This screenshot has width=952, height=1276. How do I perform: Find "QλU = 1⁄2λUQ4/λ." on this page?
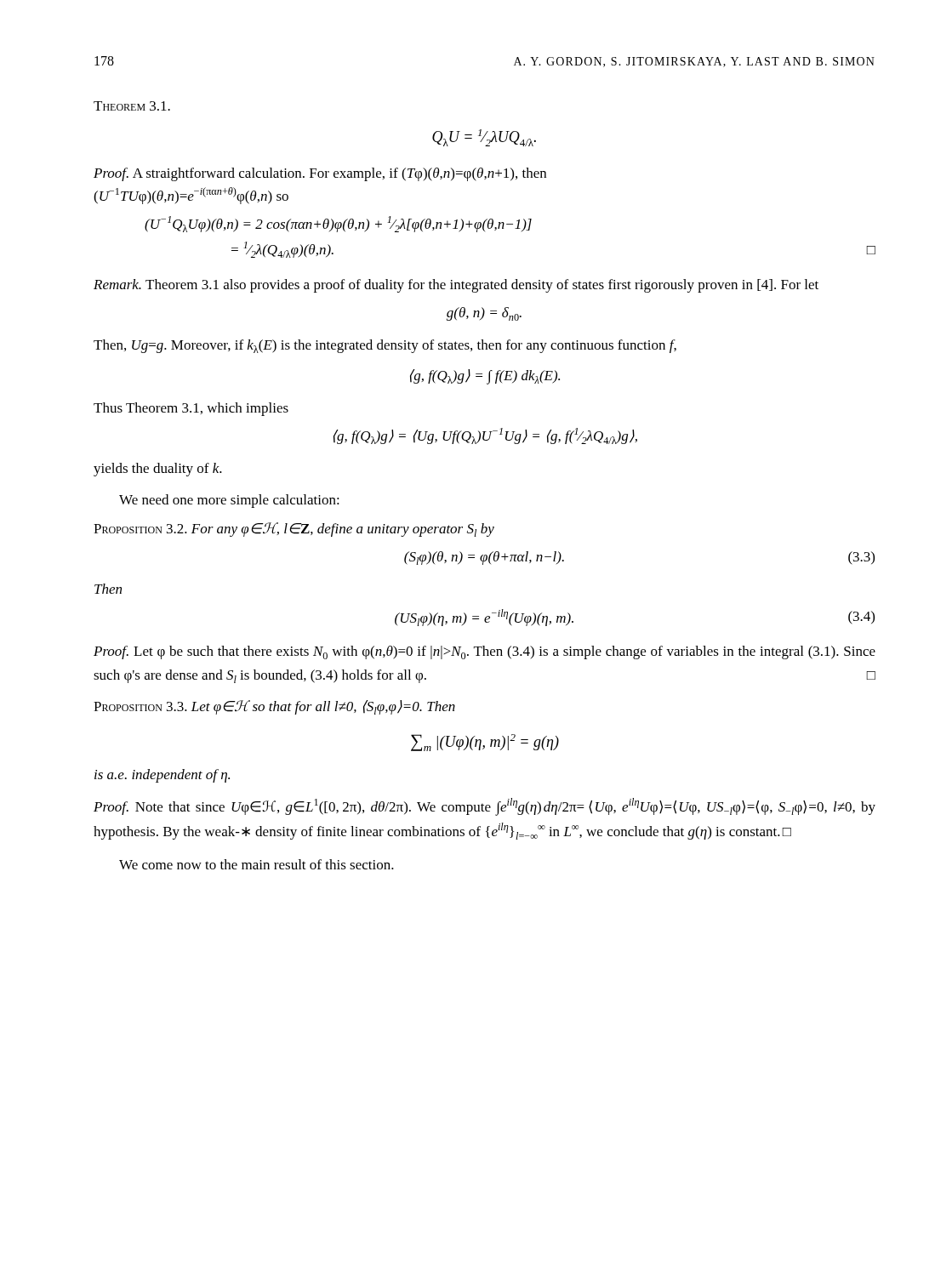click(x=485, y=137)
